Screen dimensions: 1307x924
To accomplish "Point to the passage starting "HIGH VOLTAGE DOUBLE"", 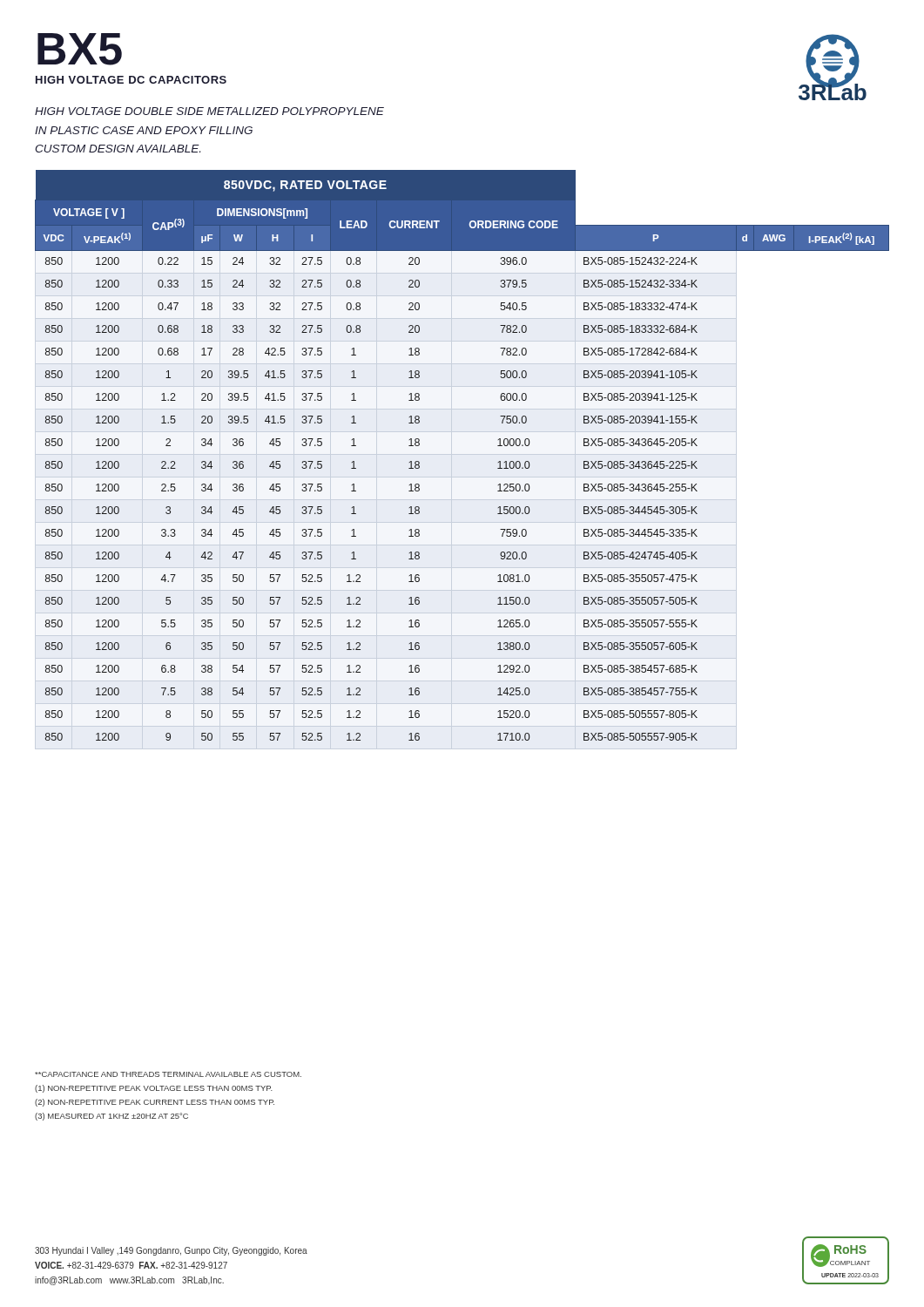I will (x=209, y=130).
